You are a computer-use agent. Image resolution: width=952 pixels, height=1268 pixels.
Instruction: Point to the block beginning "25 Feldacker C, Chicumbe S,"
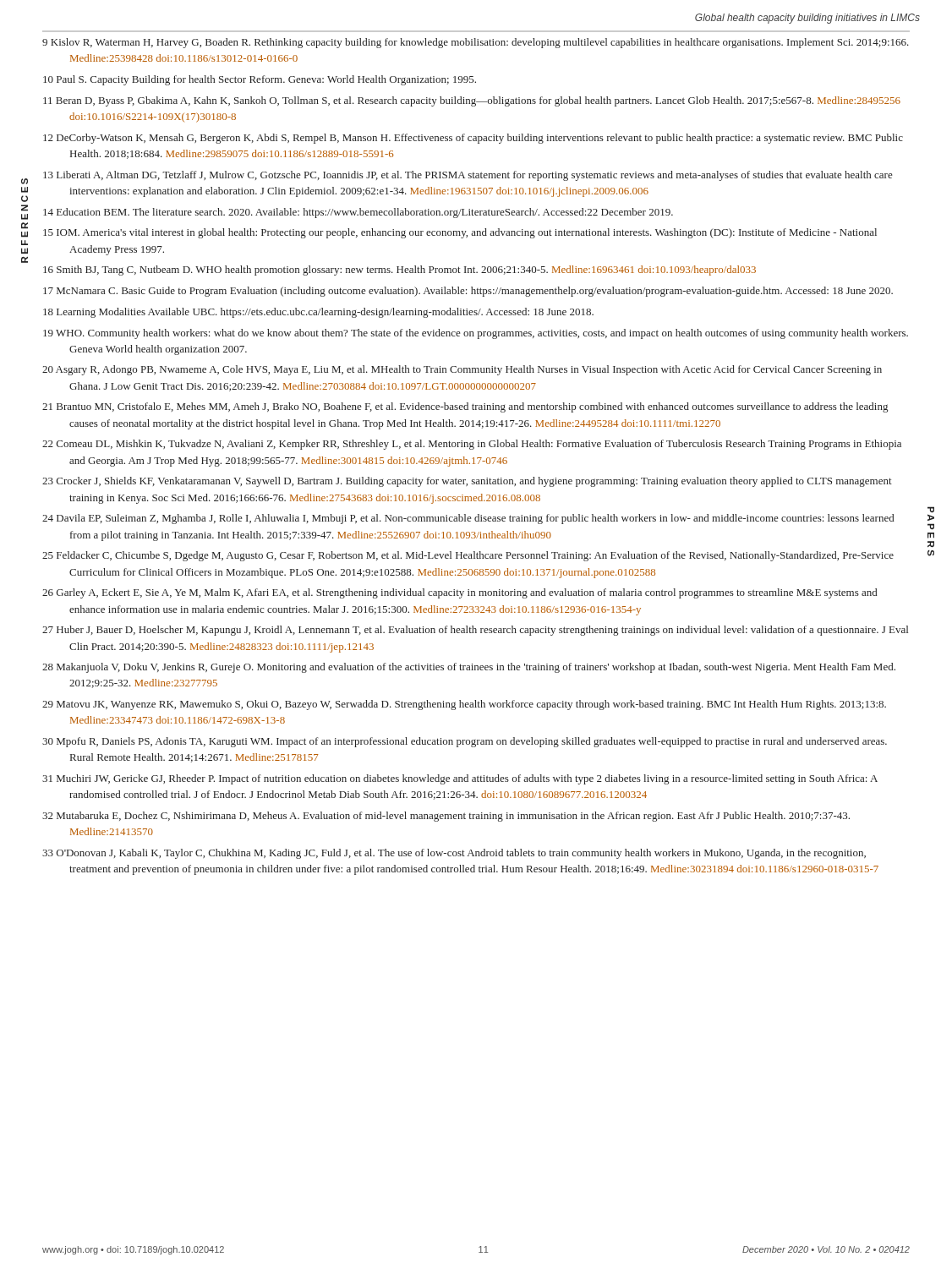468,563
